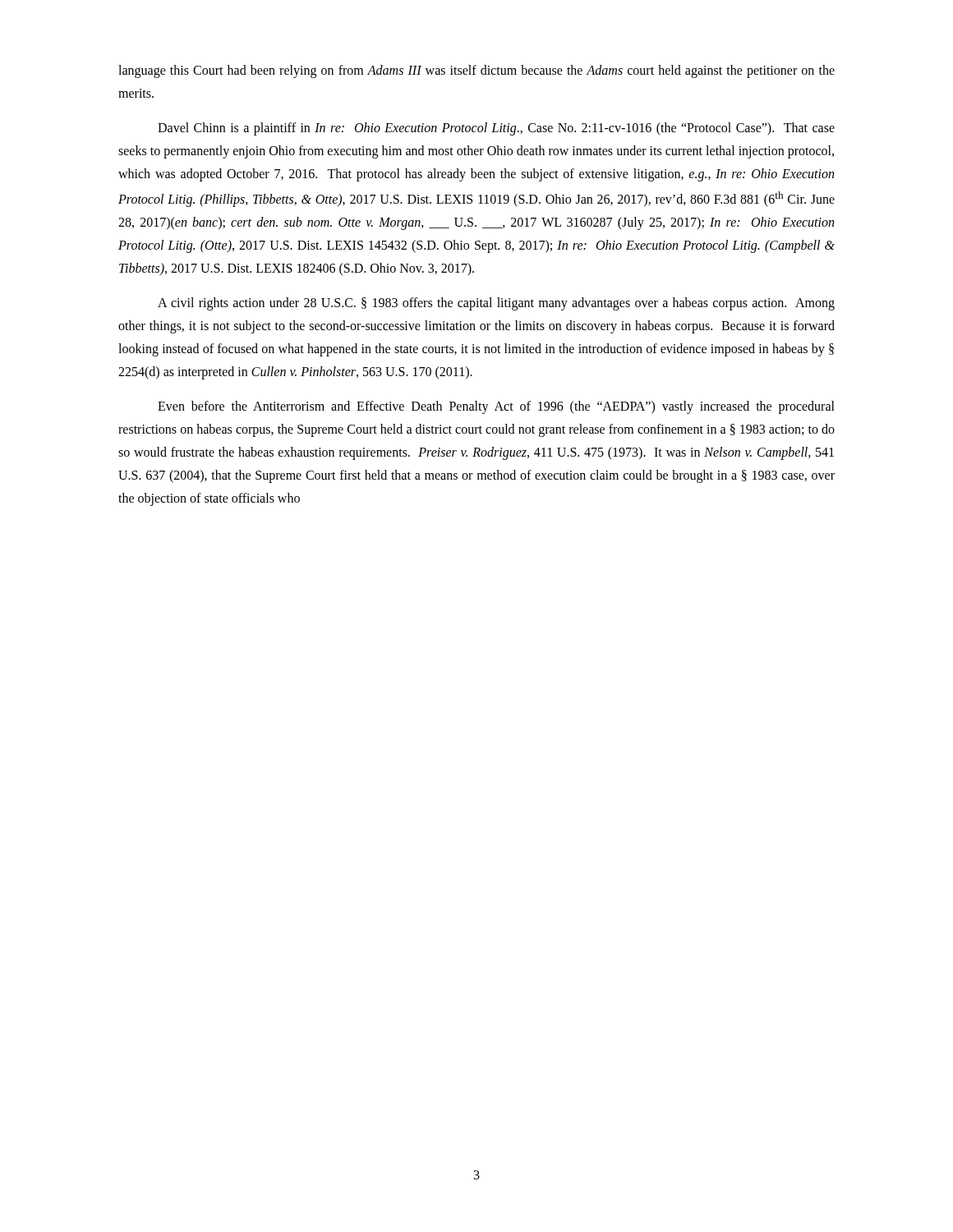The width and height of the screenshot is (953, 1232).
Task: Point to the text block starting "Davel Chinn is a plaintiff"
Action: 476,199
